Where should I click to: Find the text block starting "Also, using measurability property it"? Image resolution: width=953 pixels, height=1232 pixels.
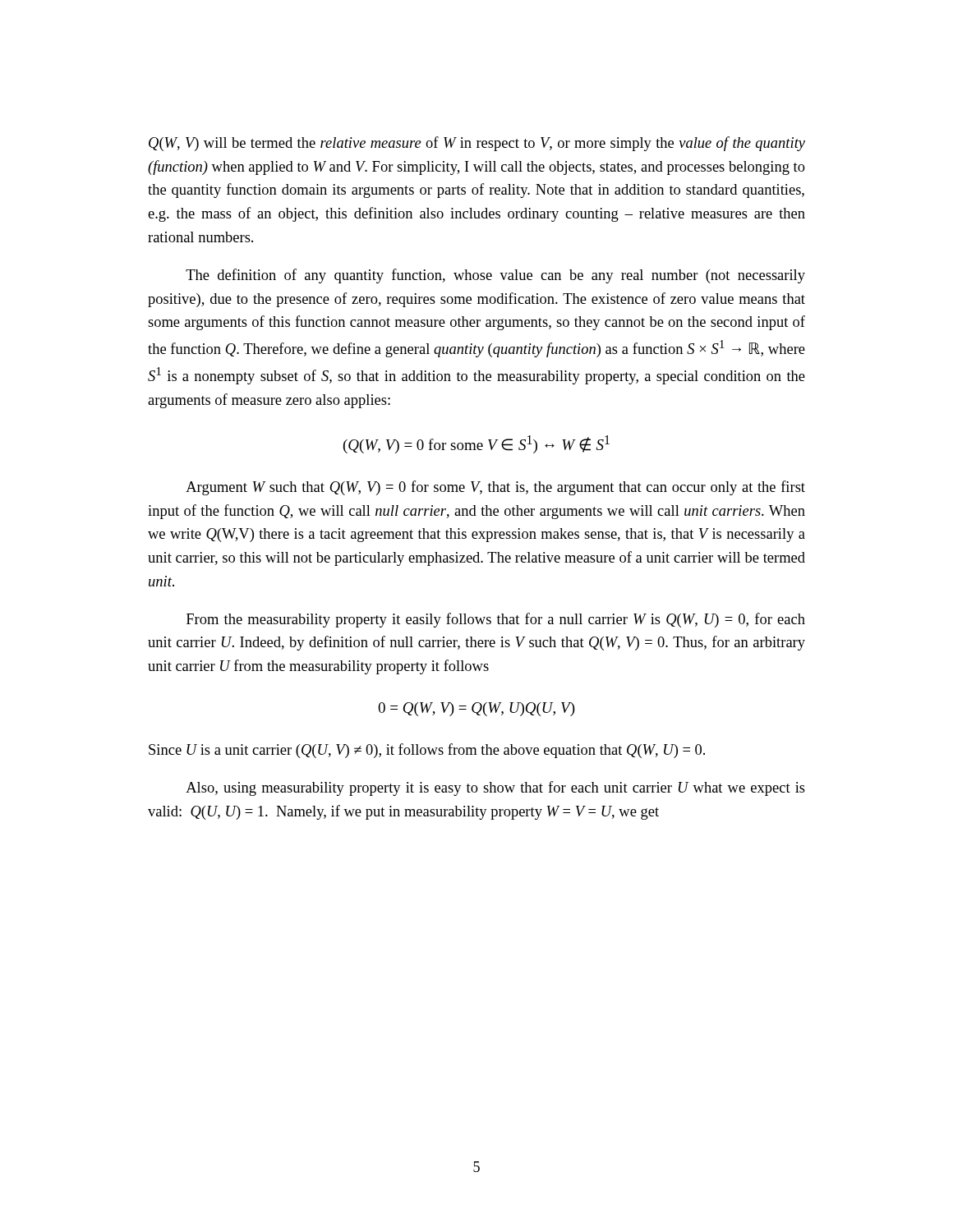[476, 800]
